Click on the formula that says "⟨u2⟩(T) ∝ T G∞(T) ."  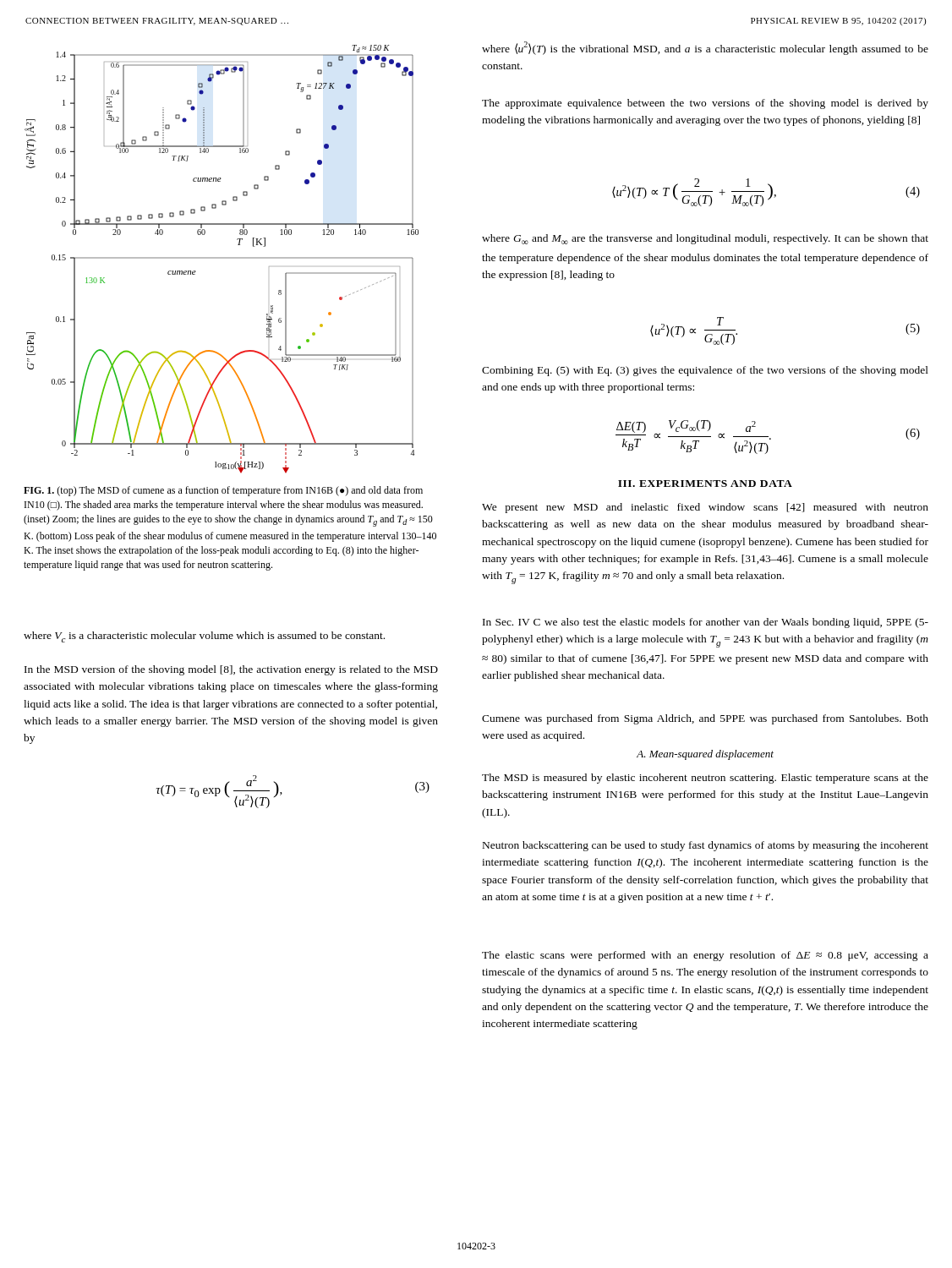click(x=721, y=330)
